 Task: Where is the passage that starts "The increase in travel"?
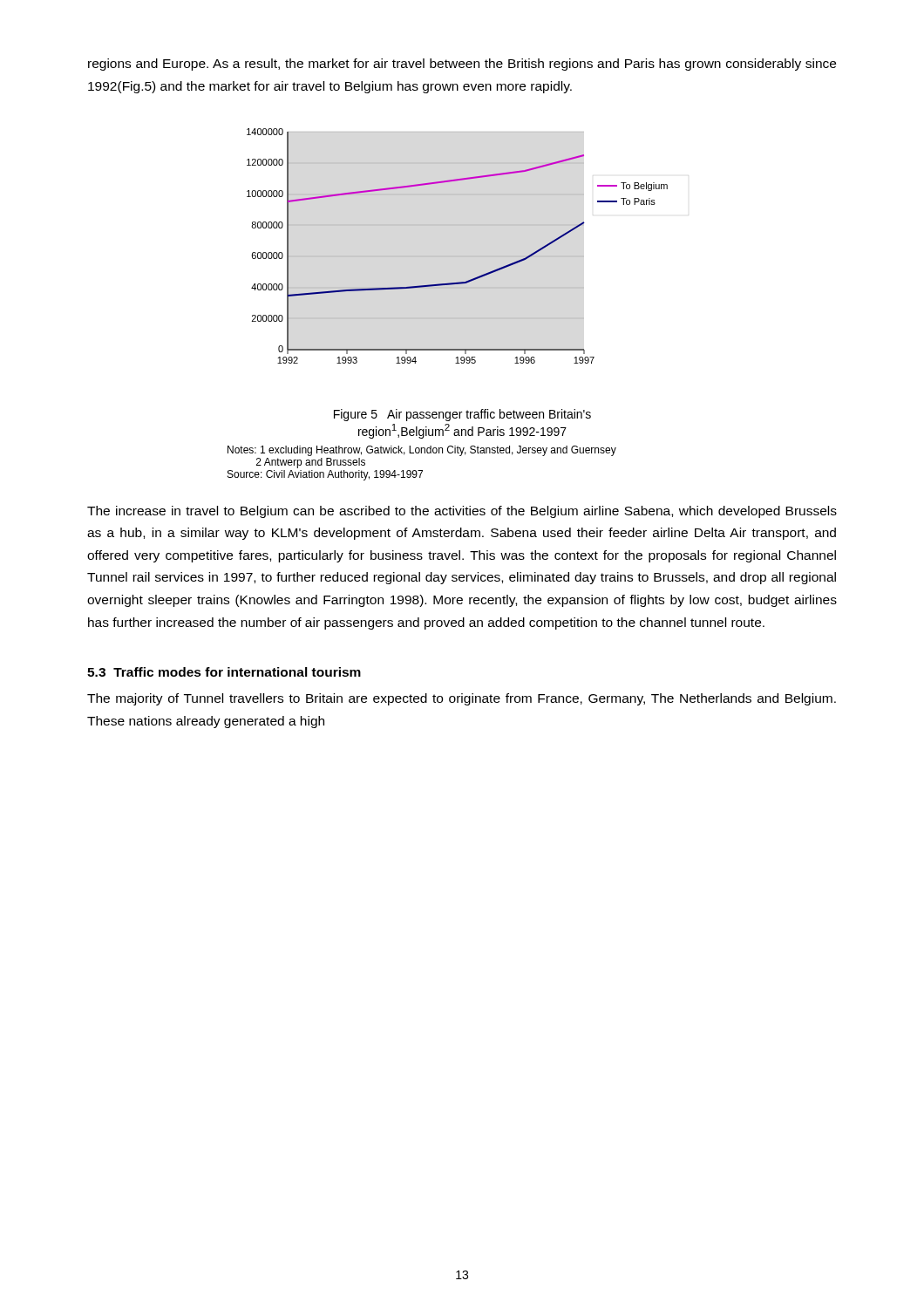pyautogui.click(x=462, y=566)
